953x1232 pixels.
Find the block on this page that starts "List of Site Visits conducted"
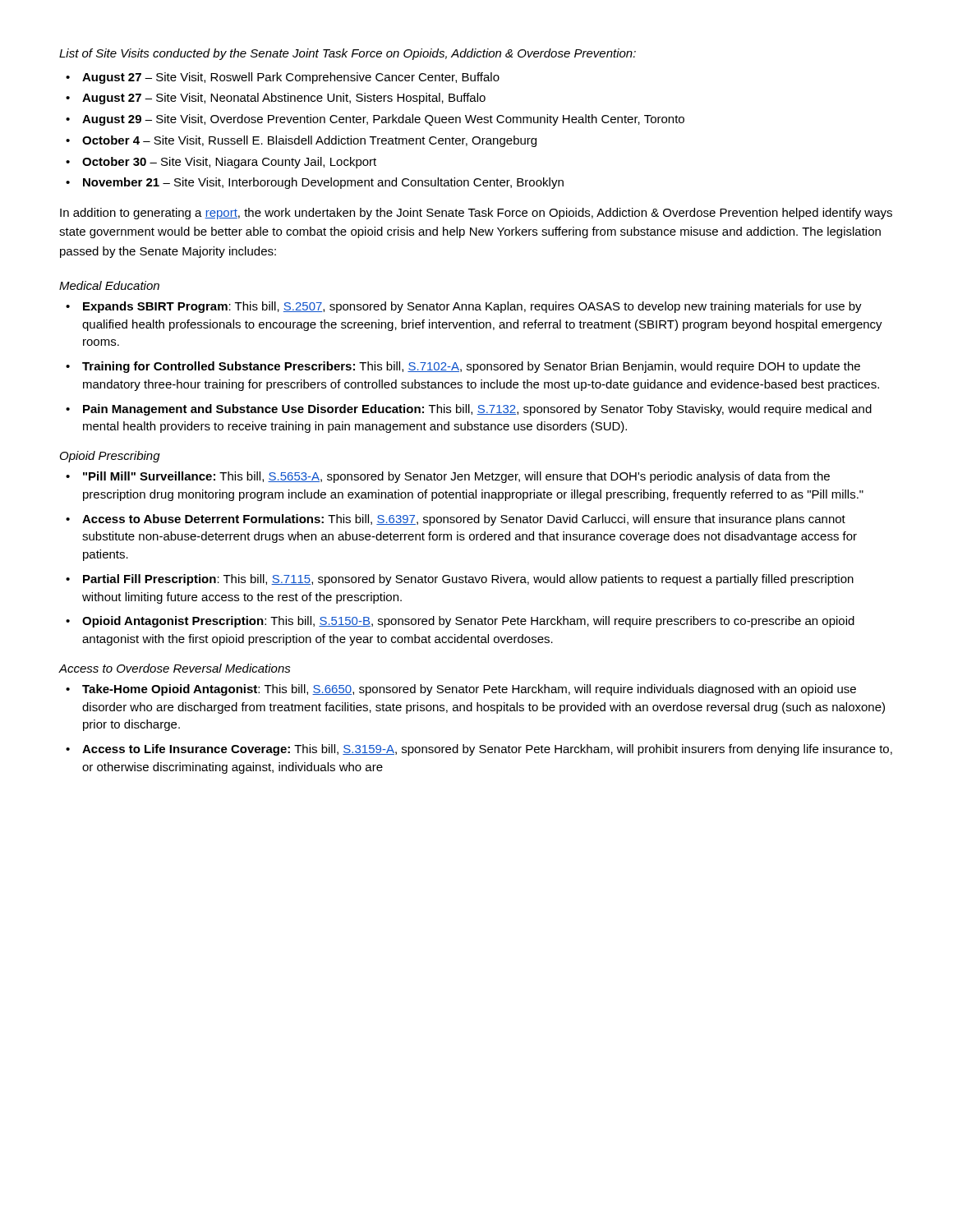(348, 53)
